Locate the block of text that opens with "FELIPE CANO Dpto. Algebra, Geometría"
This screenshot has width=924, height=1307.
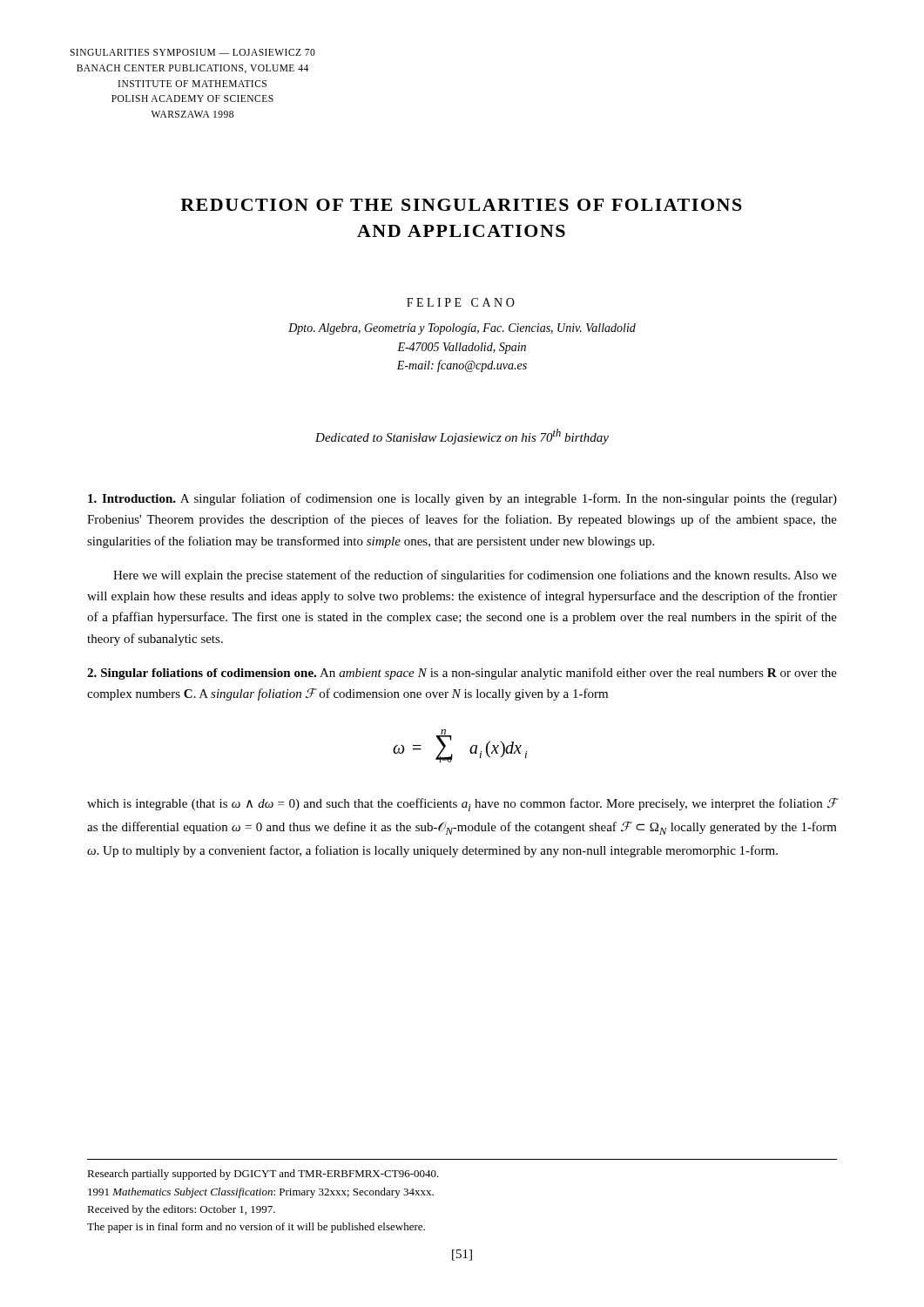coord(462,336)
